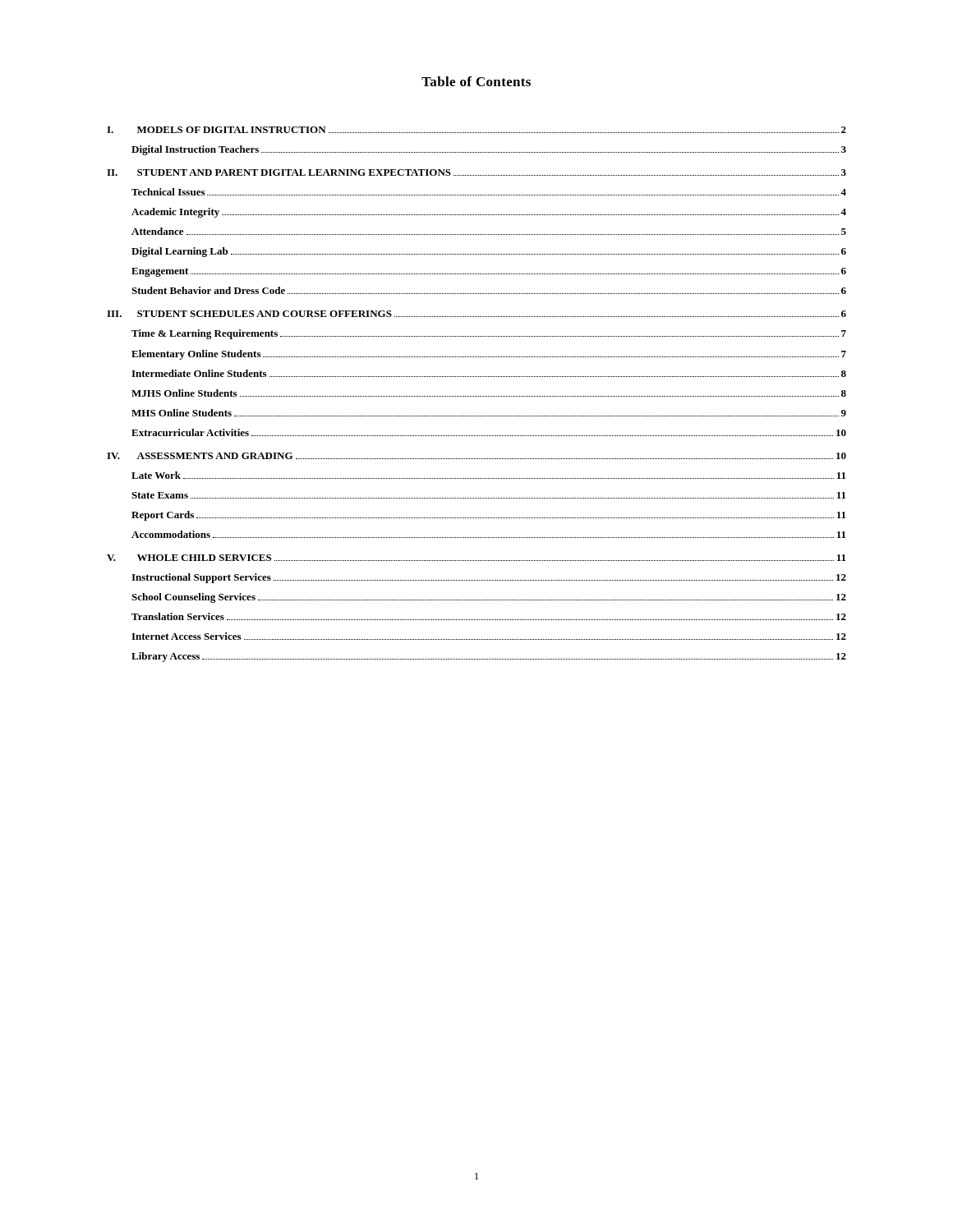Navigate to the block starting "IV. ASSESSMENTS AND GRADING 10"
This screenshot has width=953, height=1232.
click(x=476, y=456)
